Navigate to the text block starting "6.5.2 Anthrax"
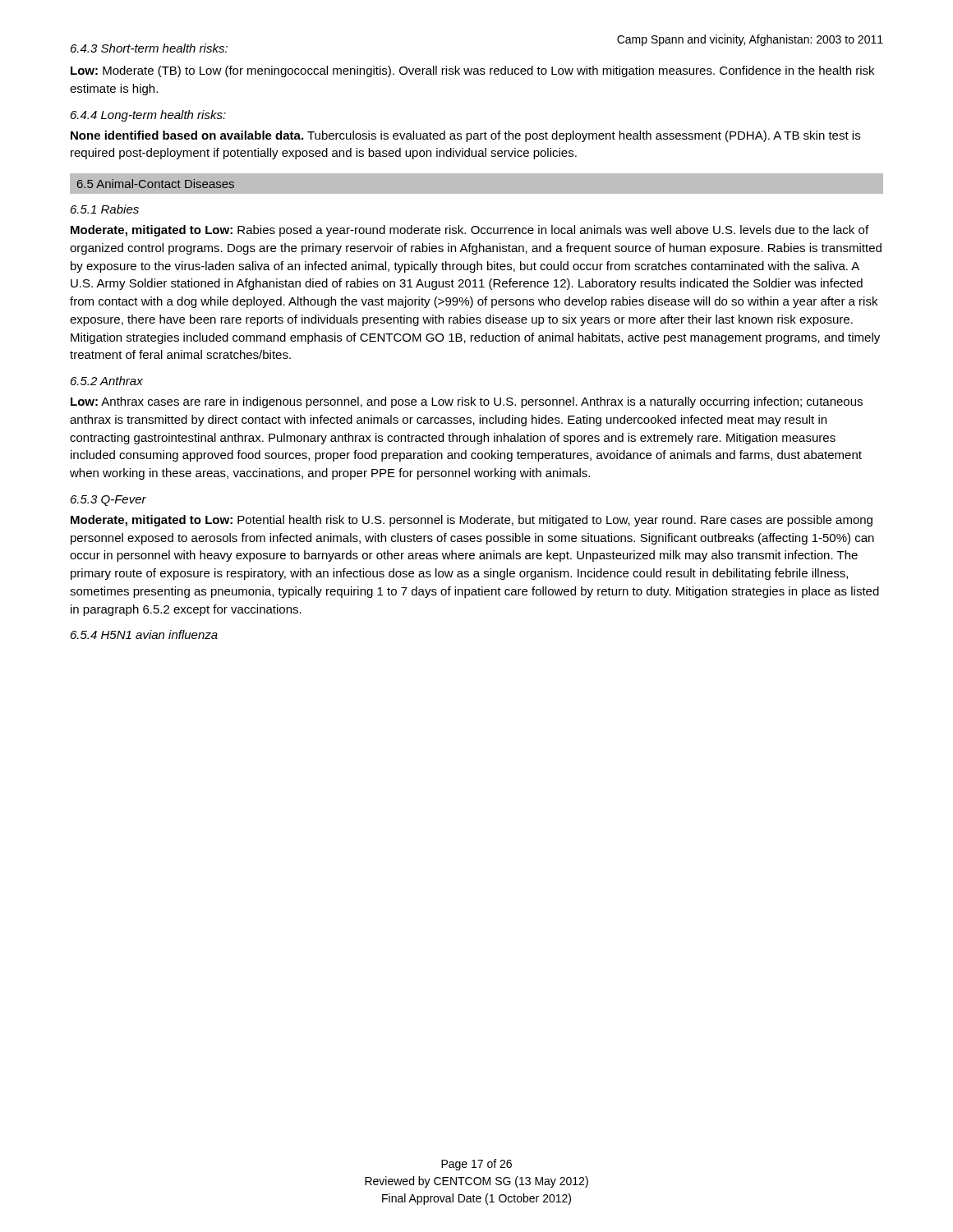Screen dimensions: 1232x953 tap(106, 381)
